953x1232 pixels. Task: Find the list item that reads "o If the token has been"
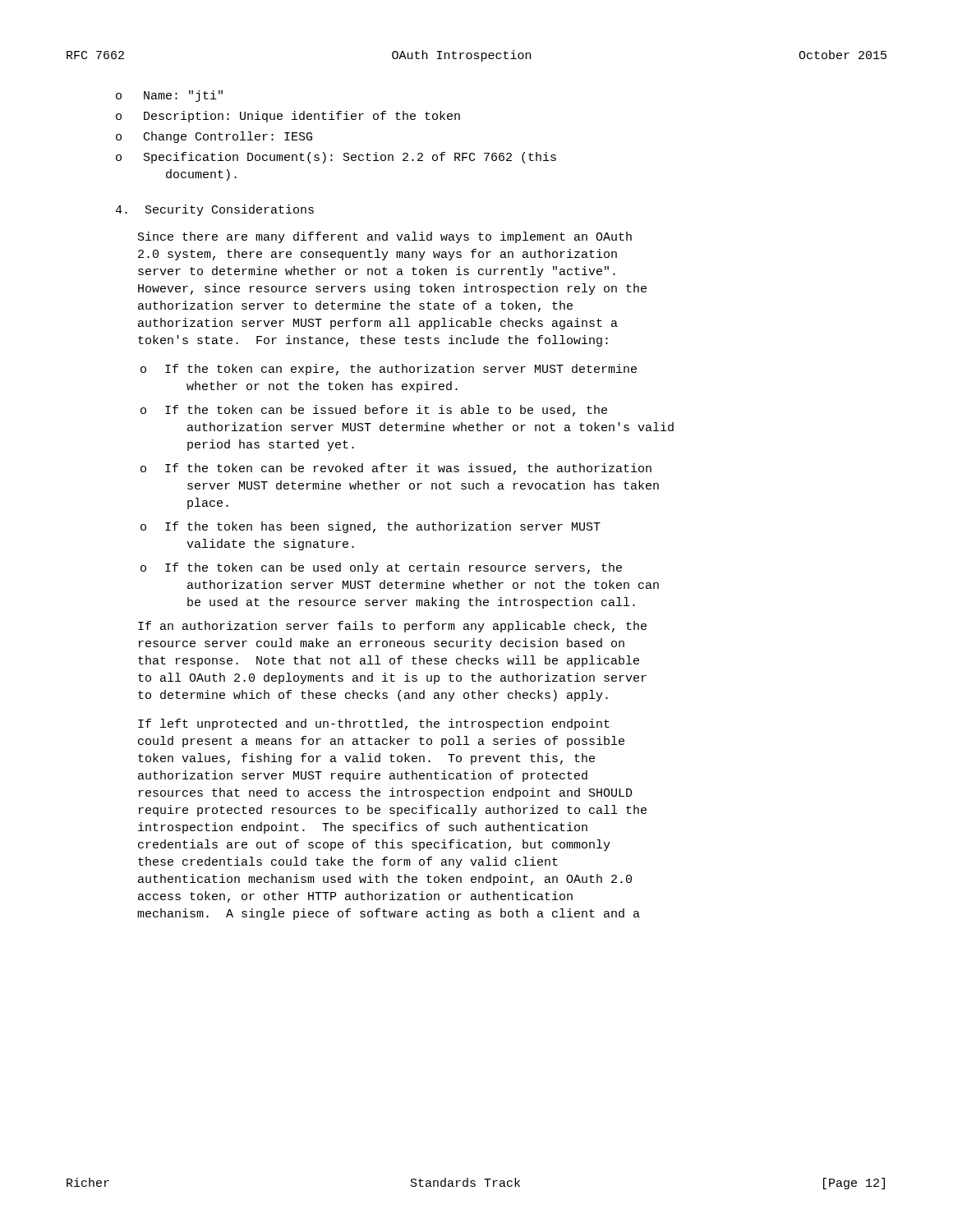coord(489,536)
